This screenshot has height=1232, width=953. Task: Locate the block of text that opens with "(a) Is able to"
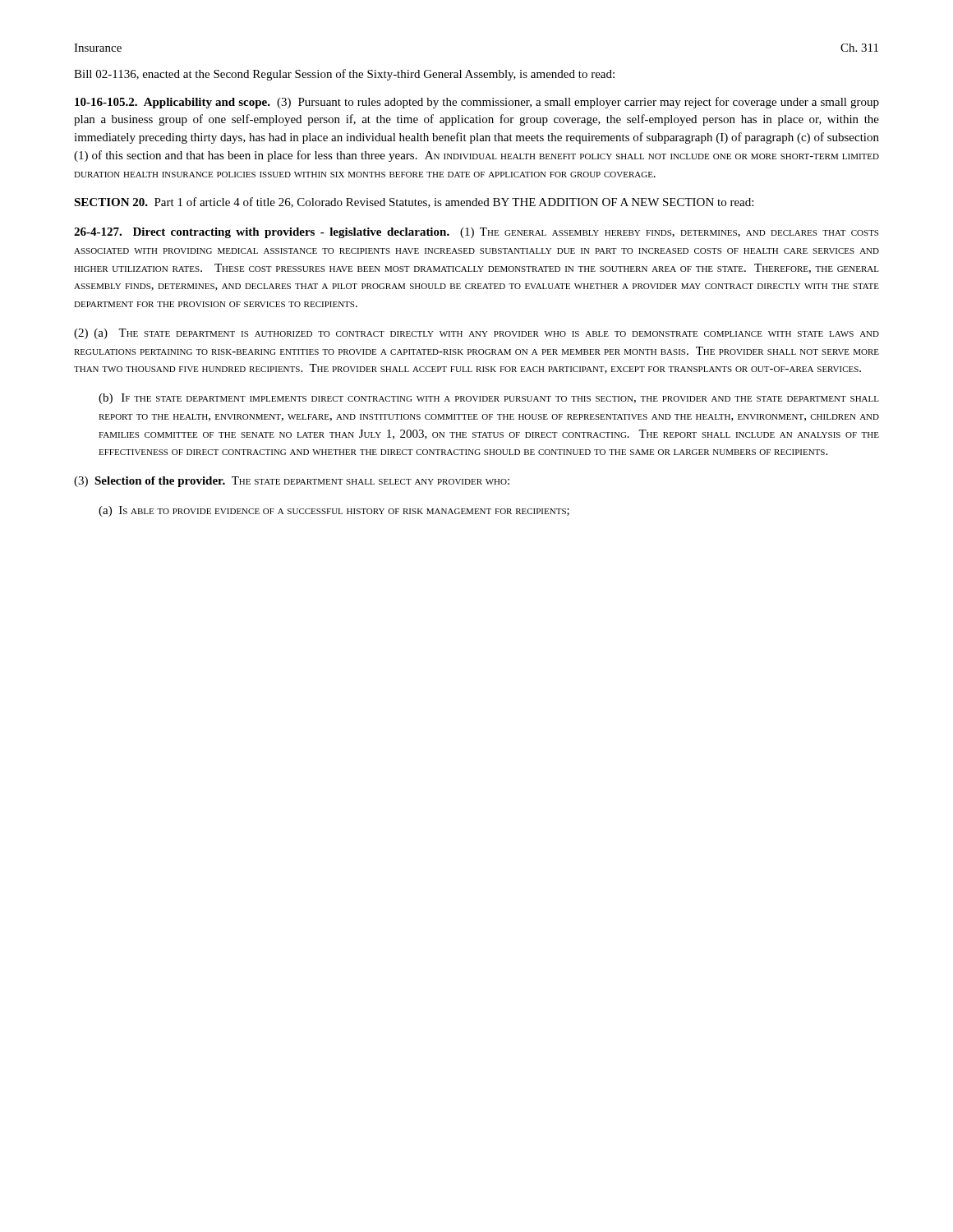(334, 510)
